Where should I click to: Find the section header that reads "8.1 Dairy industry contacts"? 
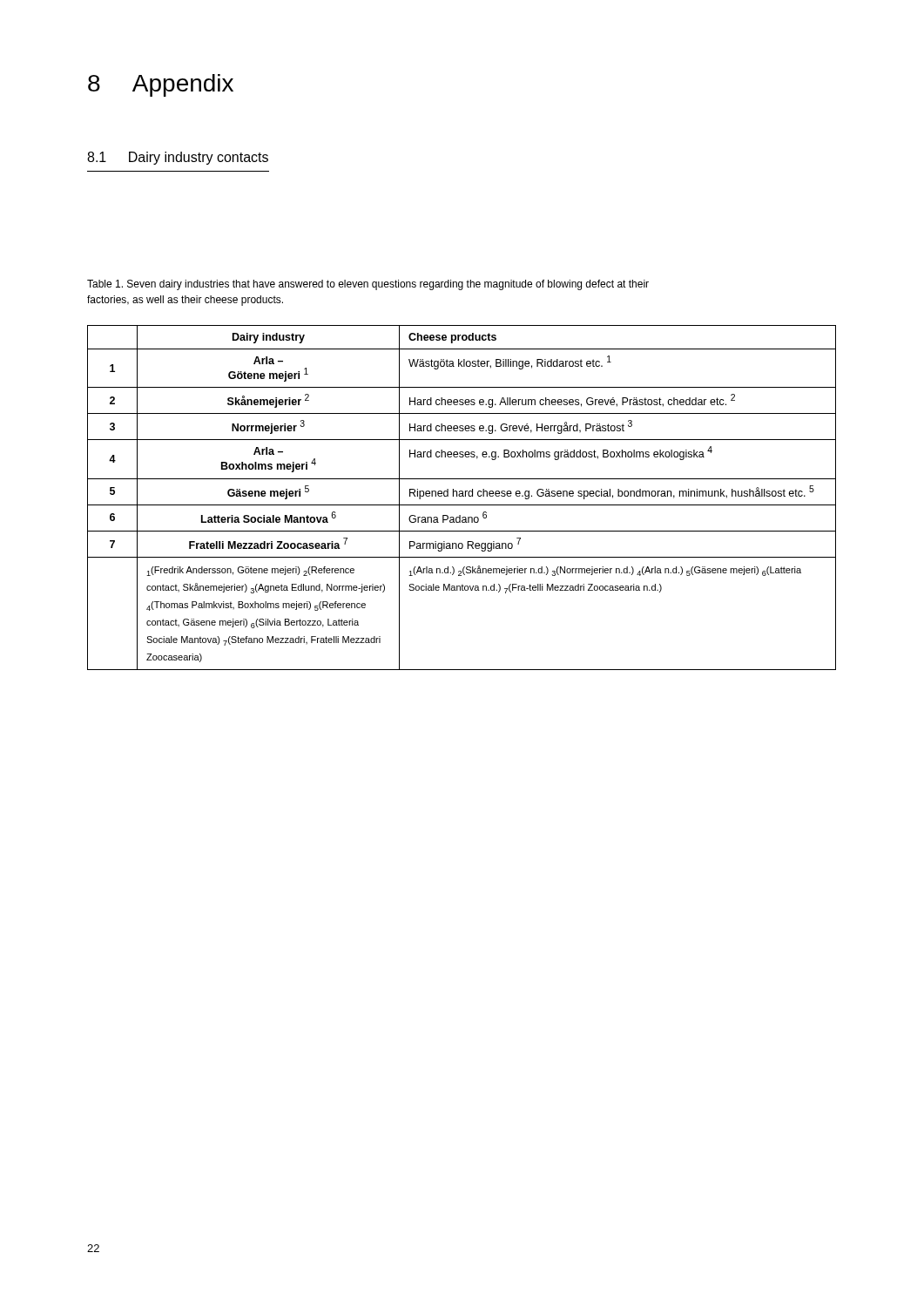coord(178,157)
